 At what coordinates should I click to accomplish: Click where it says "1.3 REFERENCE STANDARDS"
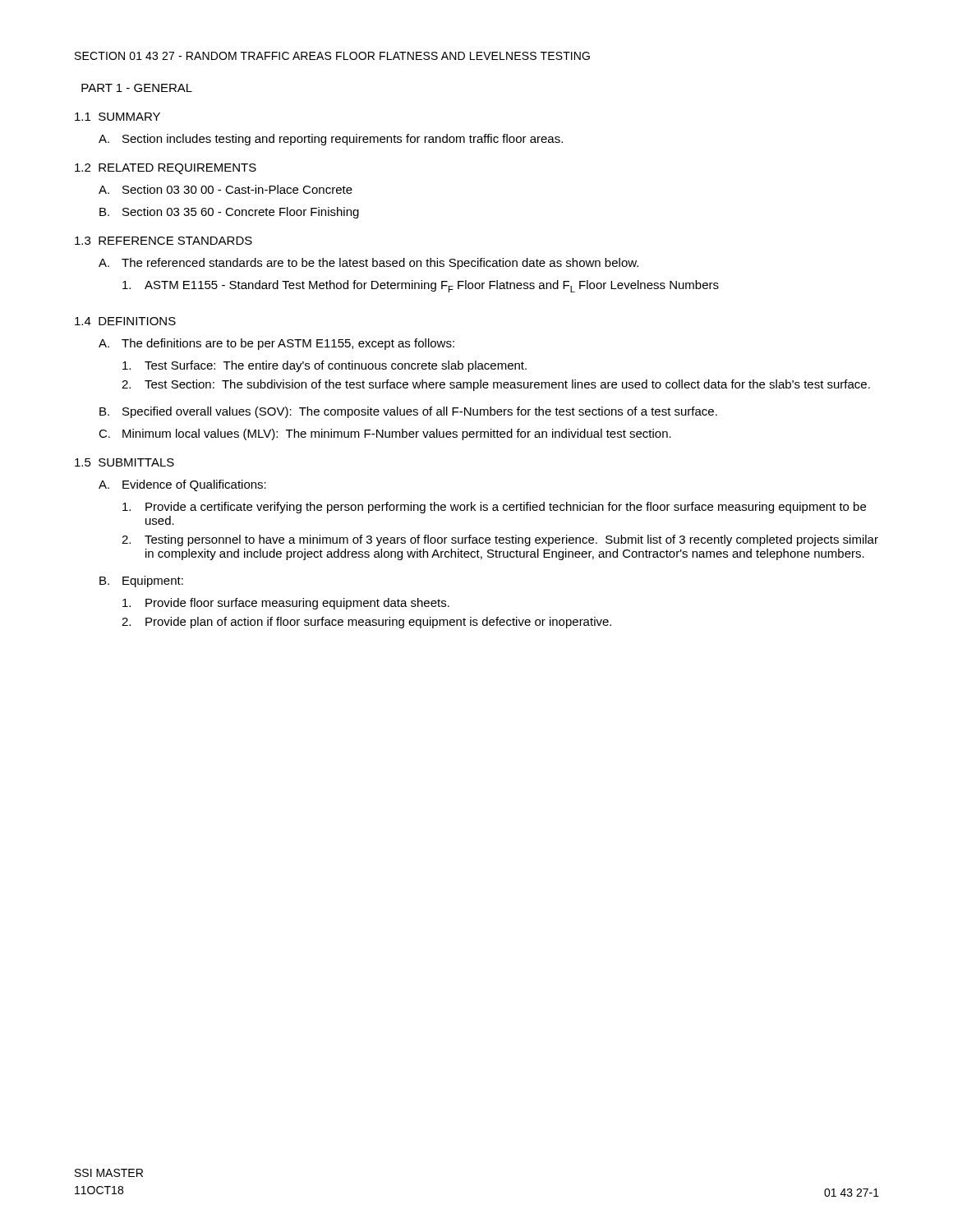pyautogui.click(x=163, y=240)
